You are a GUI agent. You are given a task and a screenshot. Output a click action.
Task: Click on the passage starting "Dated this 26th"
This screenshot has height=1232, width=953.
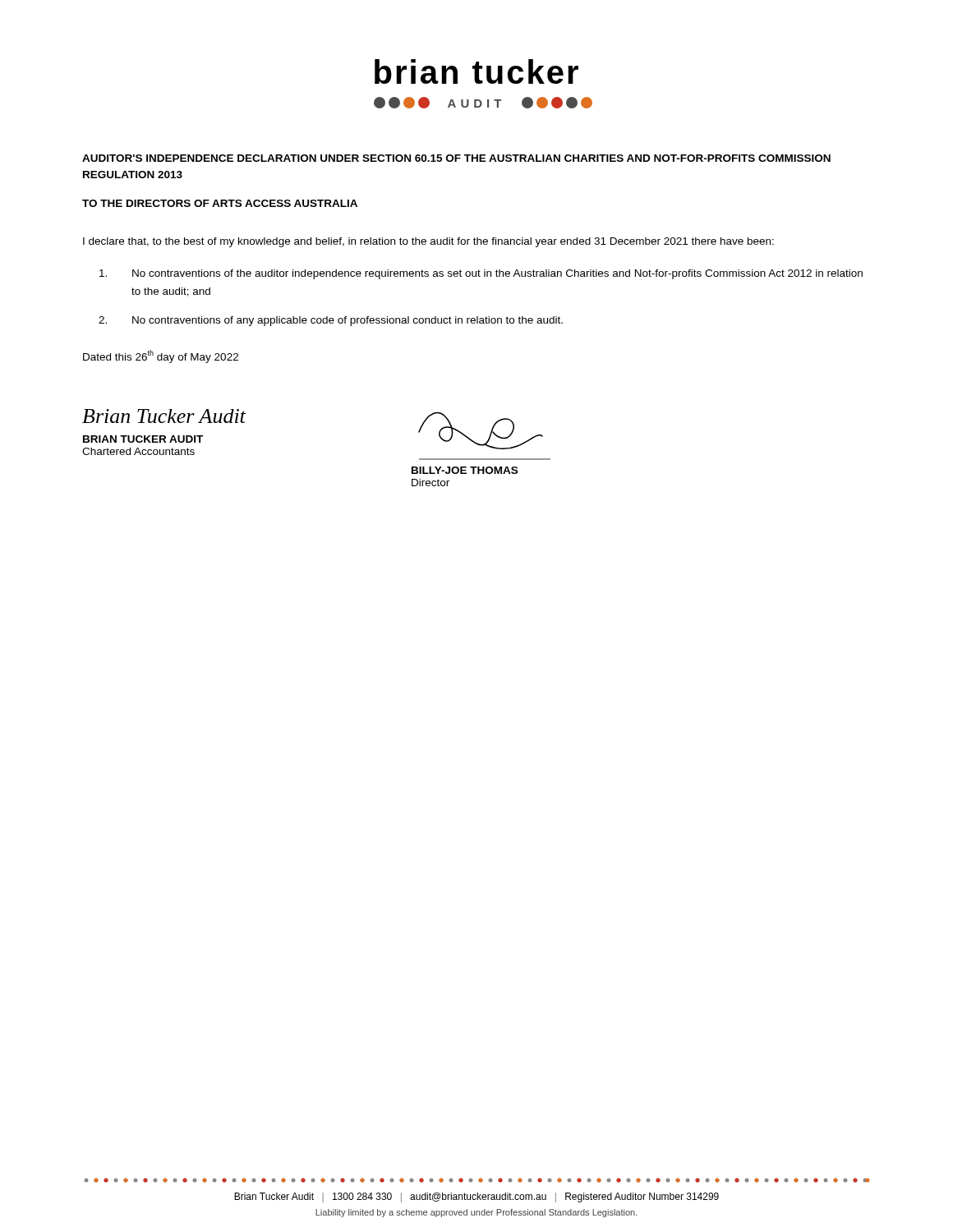[x=160, y=356]
